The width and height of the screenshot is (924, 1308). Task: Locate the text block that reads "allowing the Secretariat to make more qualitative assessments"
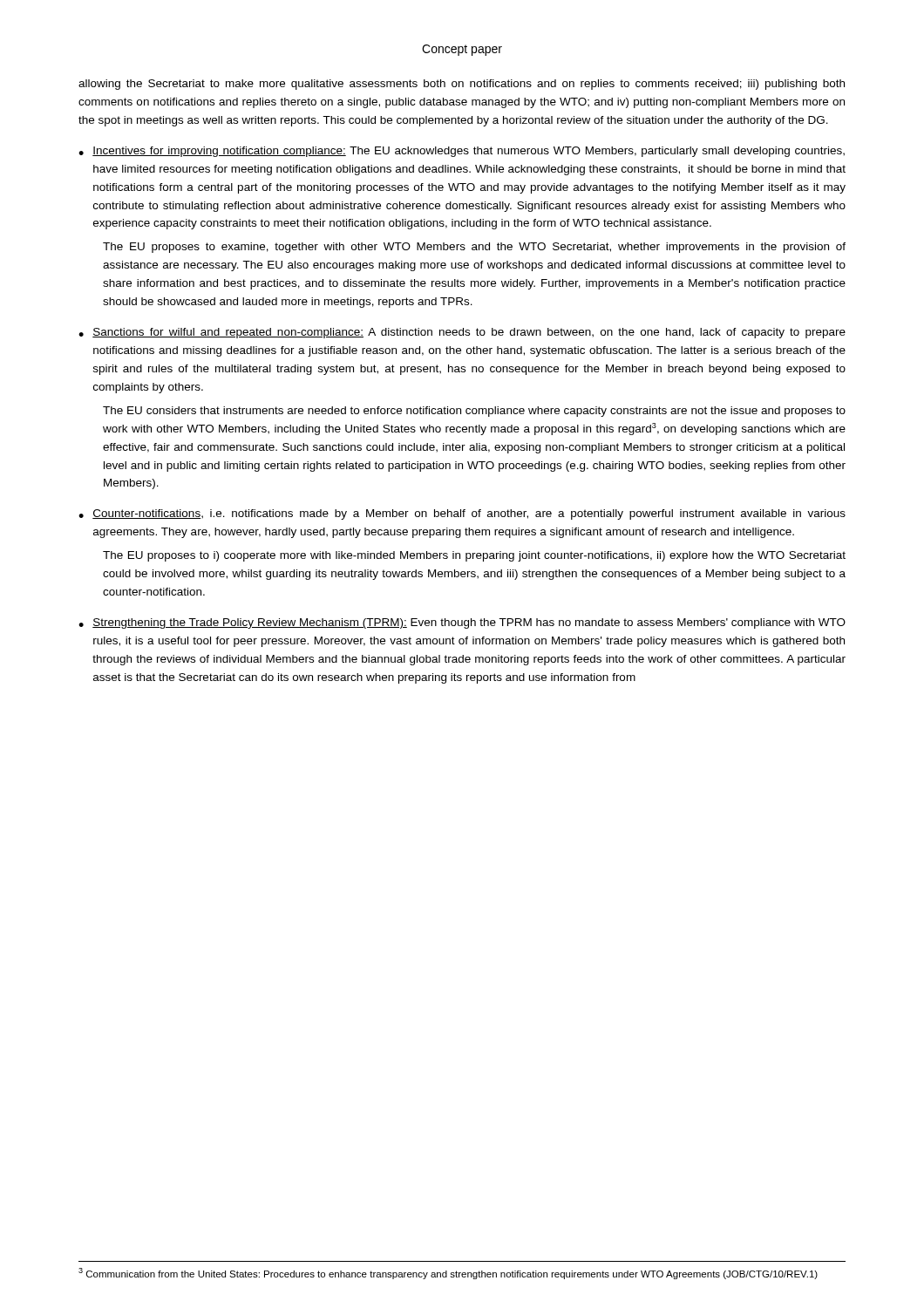pos(462,102)
